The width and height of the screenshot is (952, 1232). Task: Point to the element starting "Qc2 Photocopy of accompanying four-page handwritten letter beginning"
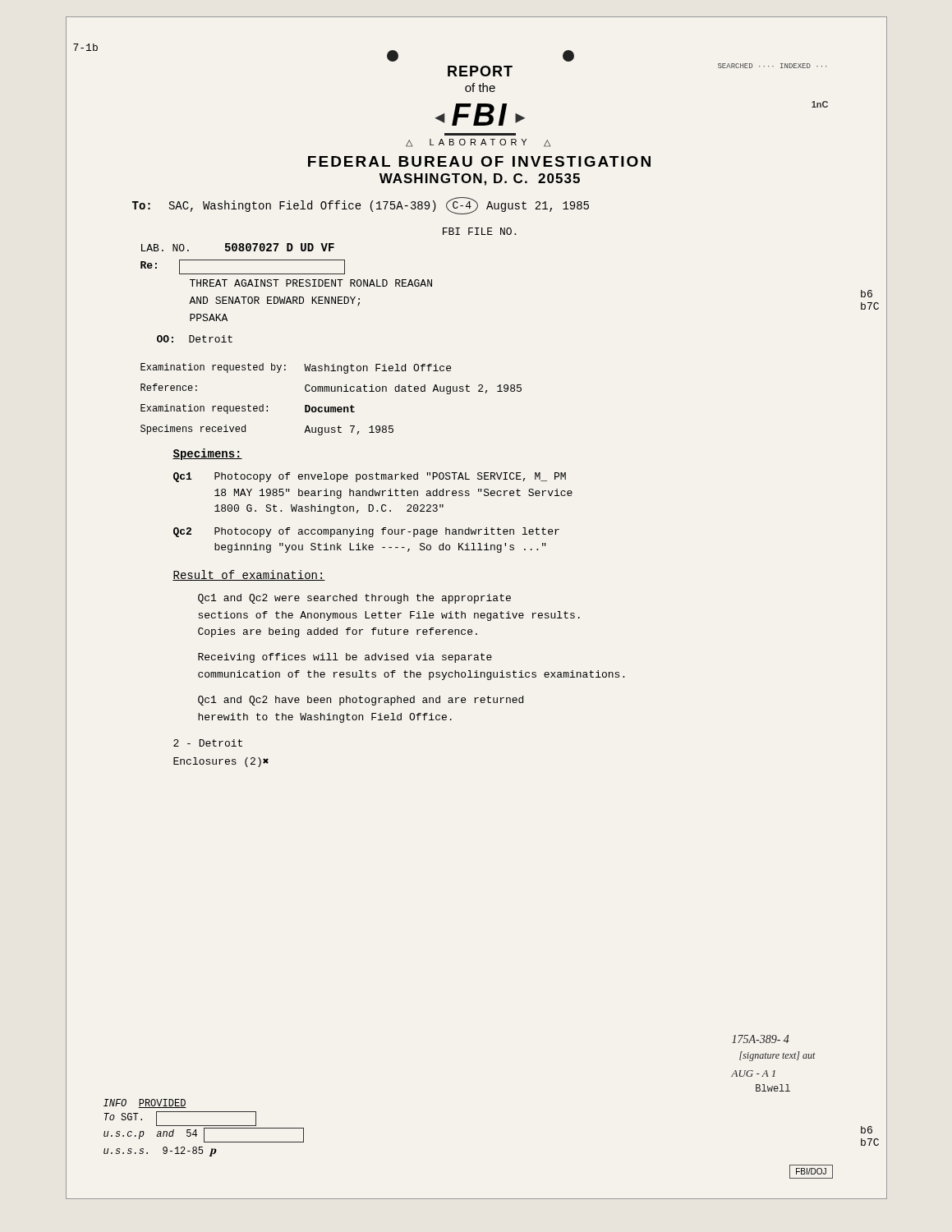click(x=366, y=540)
